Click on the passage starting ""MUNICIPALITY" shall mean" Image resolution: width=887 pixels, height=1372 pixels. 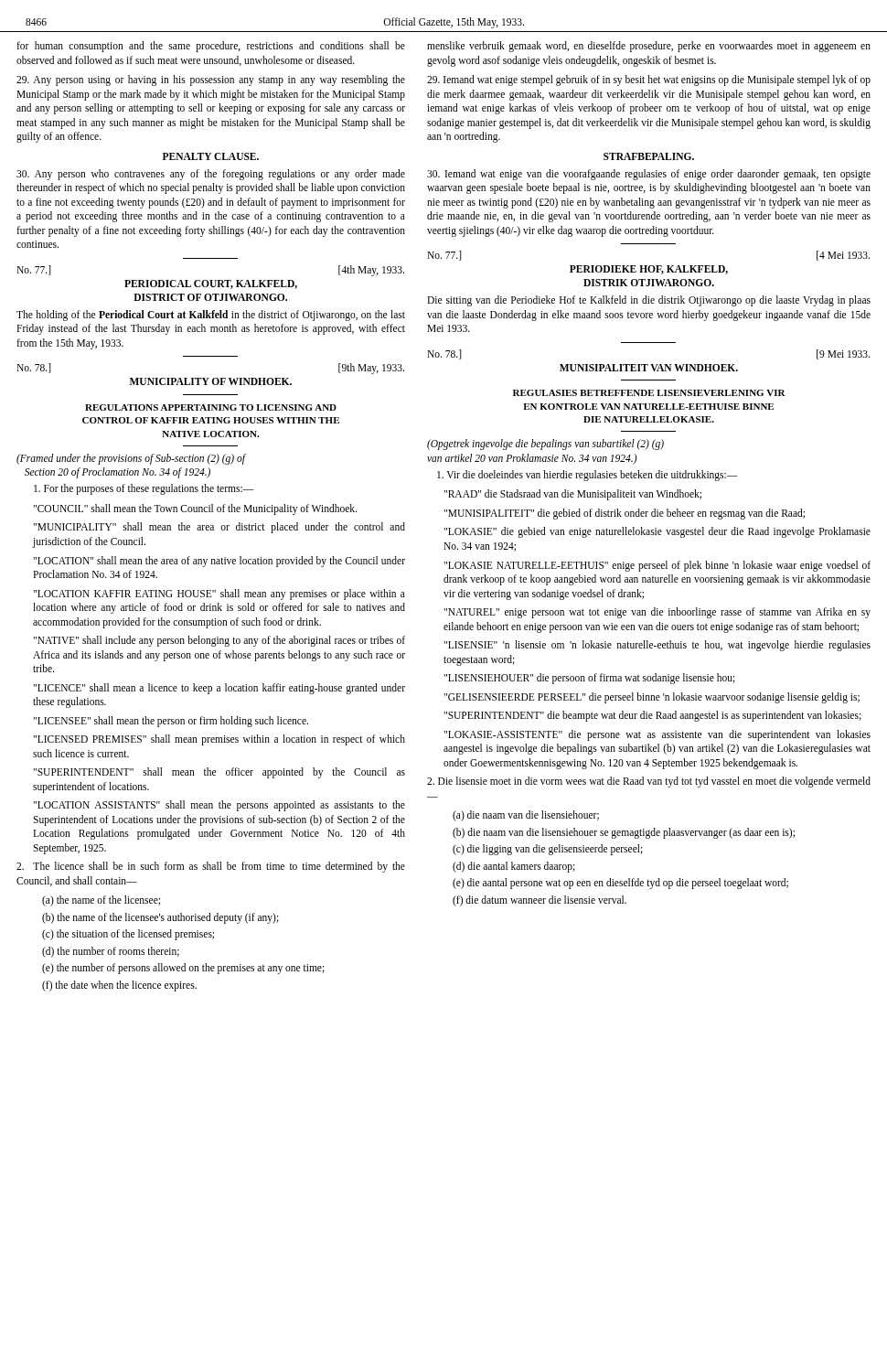pos(219,535)
